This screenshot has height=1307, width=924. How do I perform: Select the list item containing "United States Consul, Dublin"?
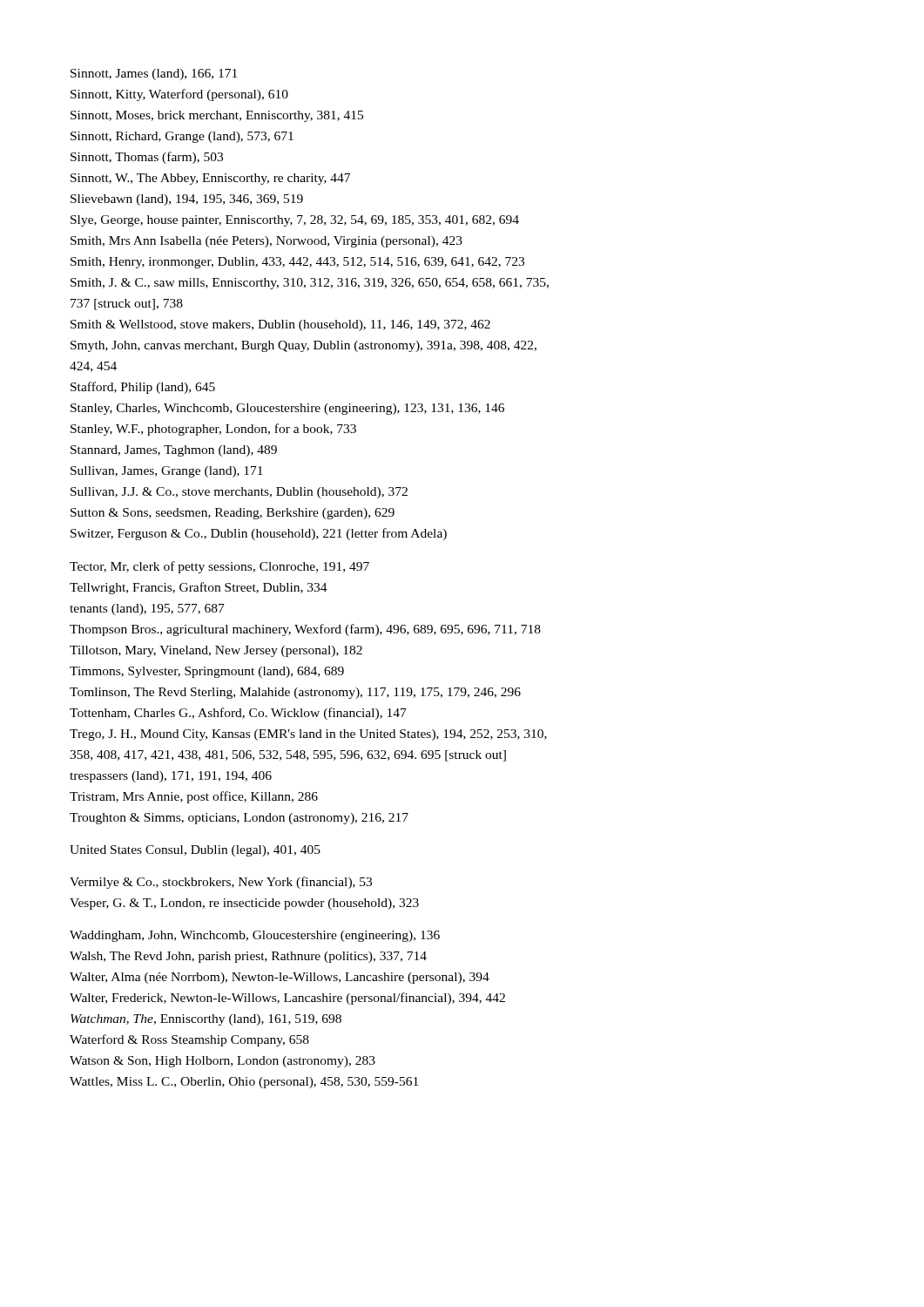point(195,849)
